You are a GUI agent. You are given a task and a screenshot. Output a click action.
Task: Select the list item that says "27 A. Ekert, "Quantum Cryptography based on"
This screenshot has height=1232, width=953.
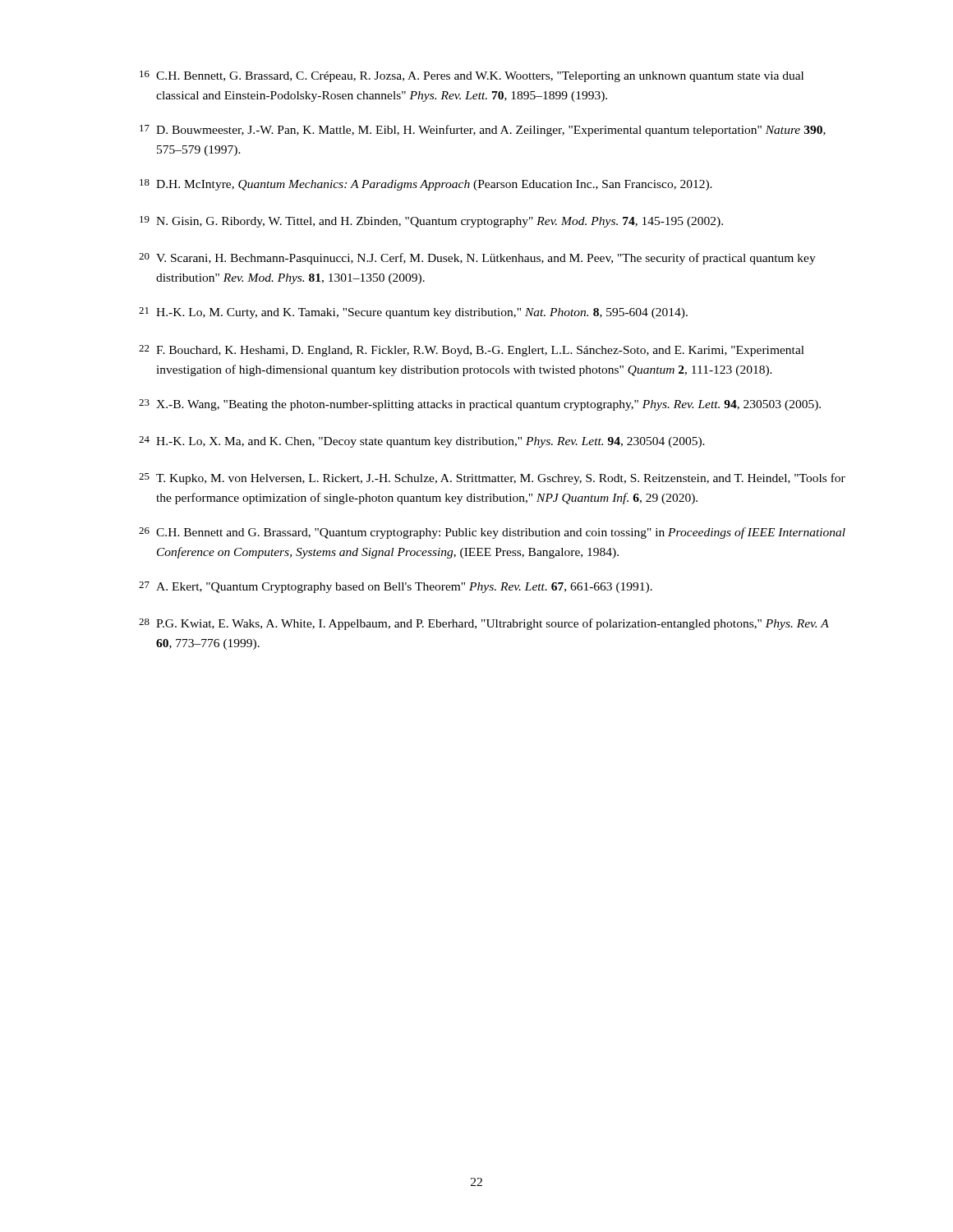[476, 588]
